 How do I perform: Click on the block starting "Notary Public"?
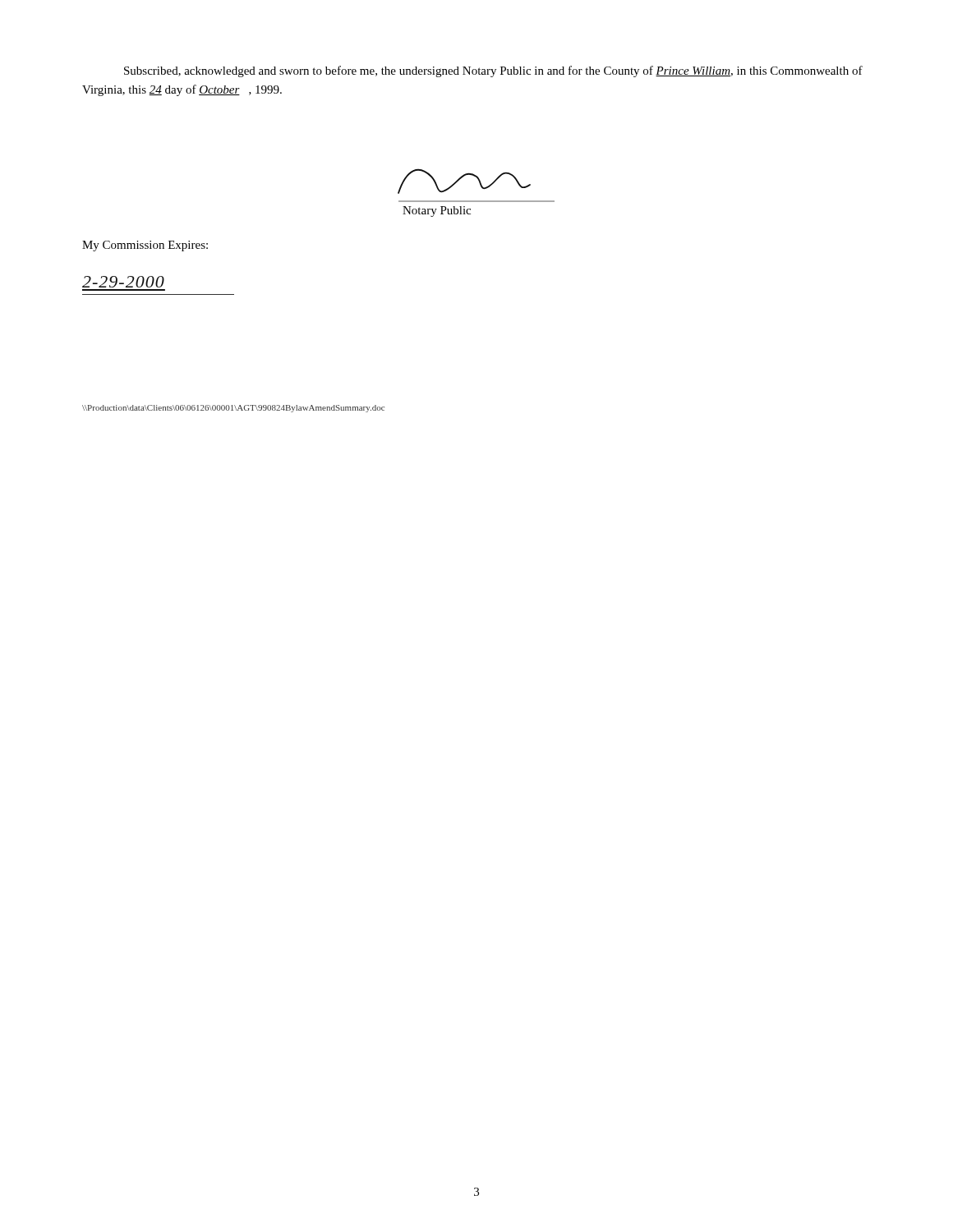[x=437, y=210]
